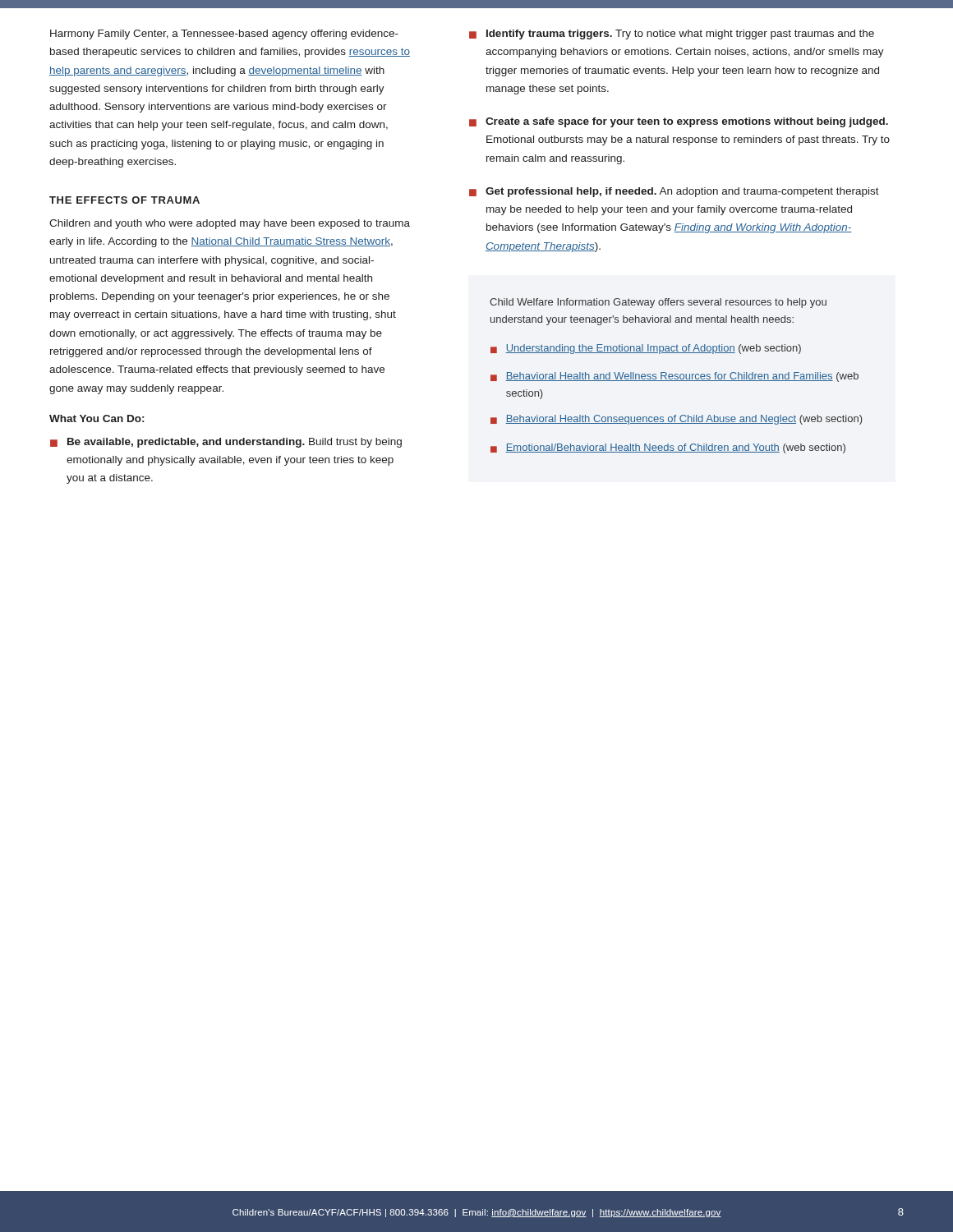The image size is (953, 1232).
Task: Select the text block with the text "Harmony Family Center, a"
Action: 230,98
